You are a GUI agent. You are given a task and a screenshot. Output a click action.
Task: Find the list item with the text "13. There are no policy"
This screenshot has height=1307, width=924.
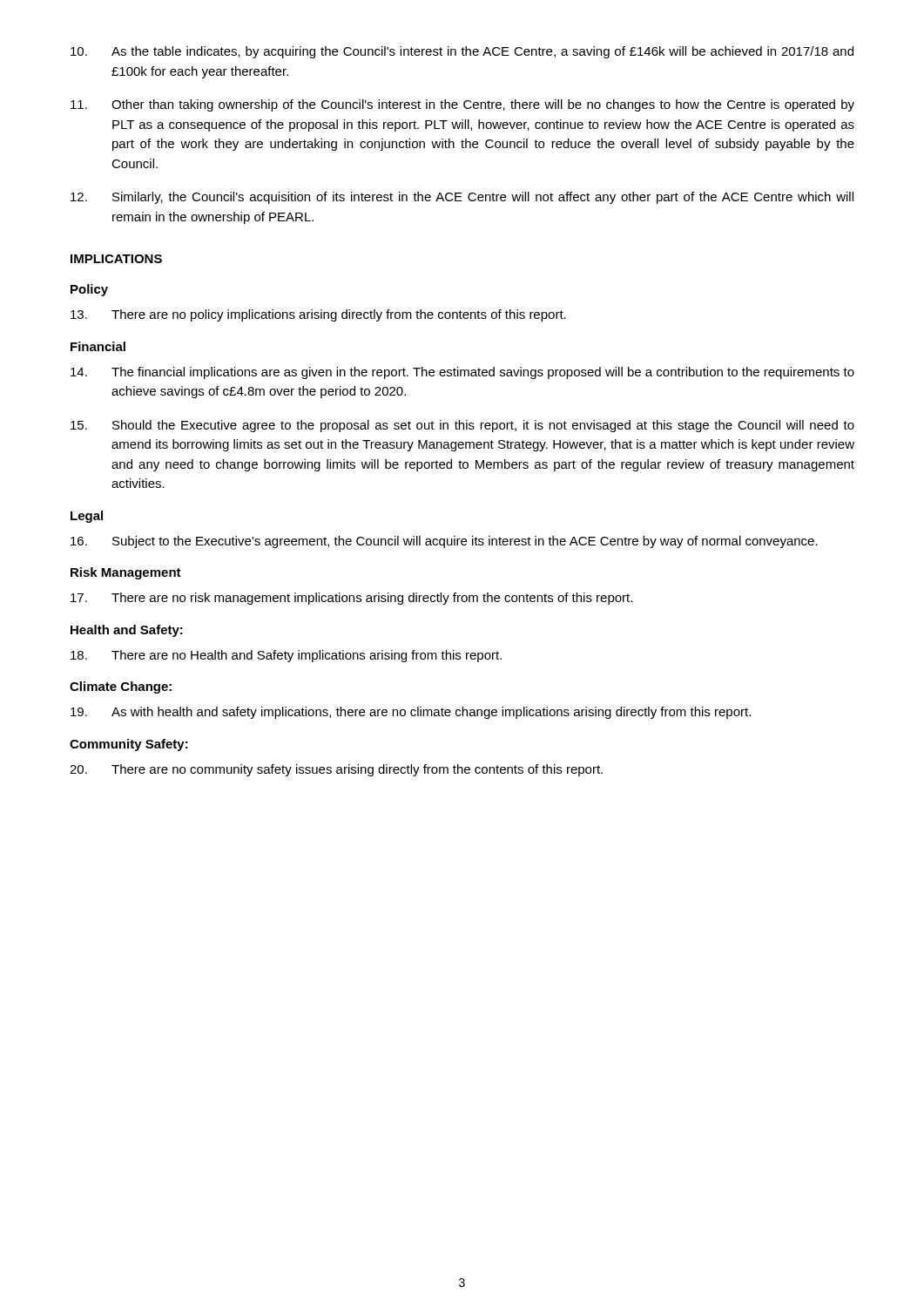pos(462,315)
